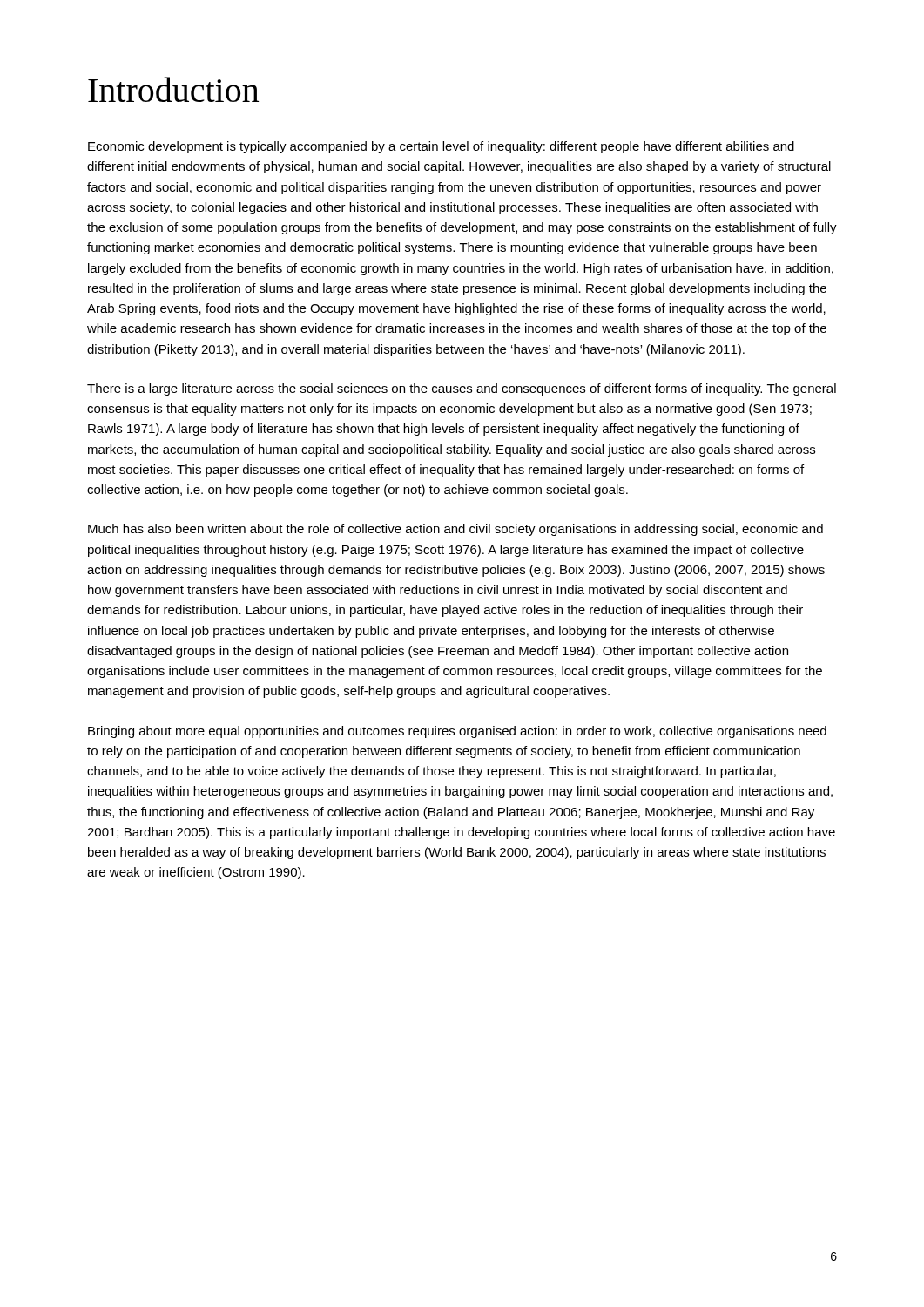The image size is (924, 1307).
Task: Click on the text block with the text "Much has also been written"
Action: tap(456, 610)
